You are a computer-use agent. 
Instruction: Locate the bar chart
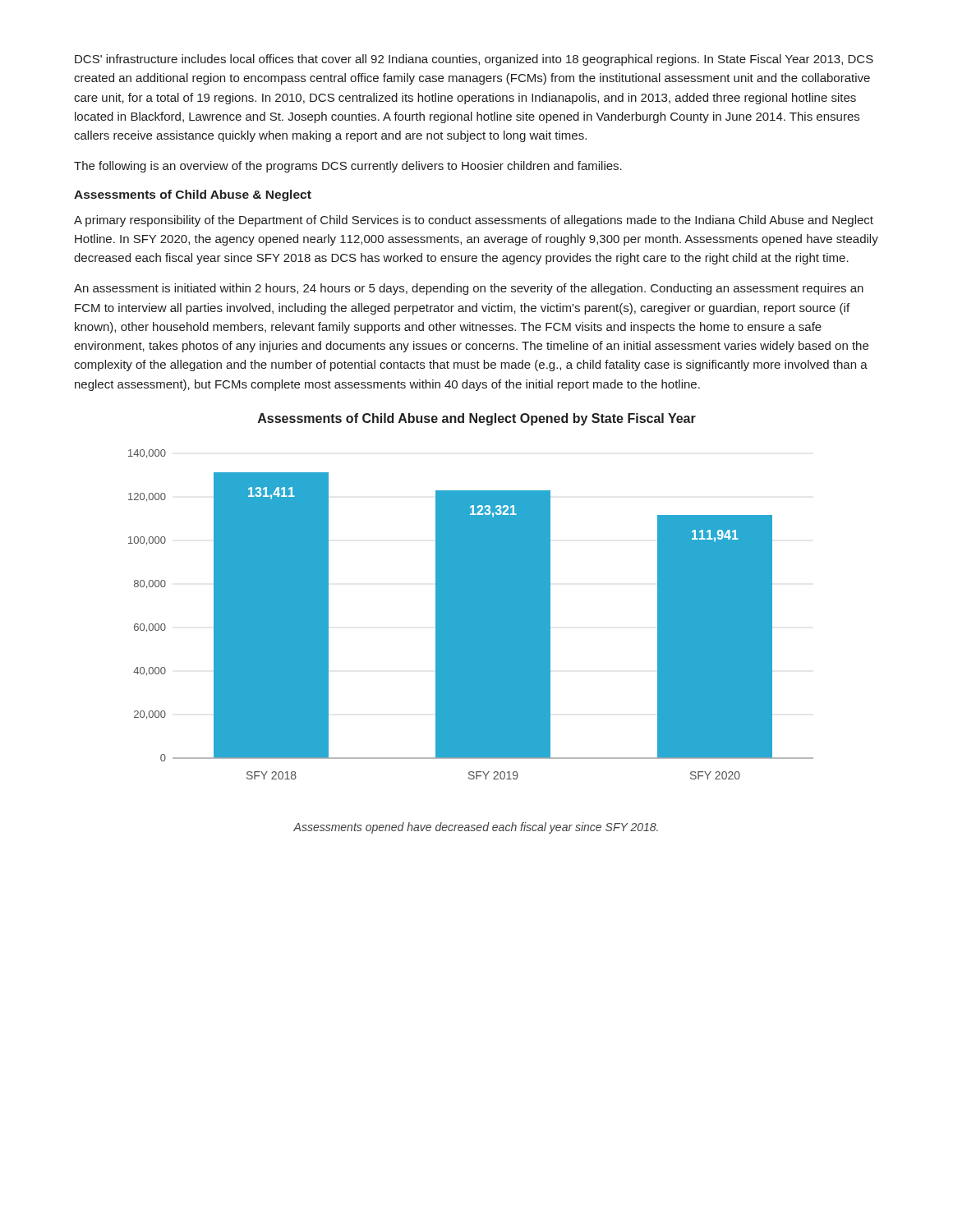(x=476, y=613)
